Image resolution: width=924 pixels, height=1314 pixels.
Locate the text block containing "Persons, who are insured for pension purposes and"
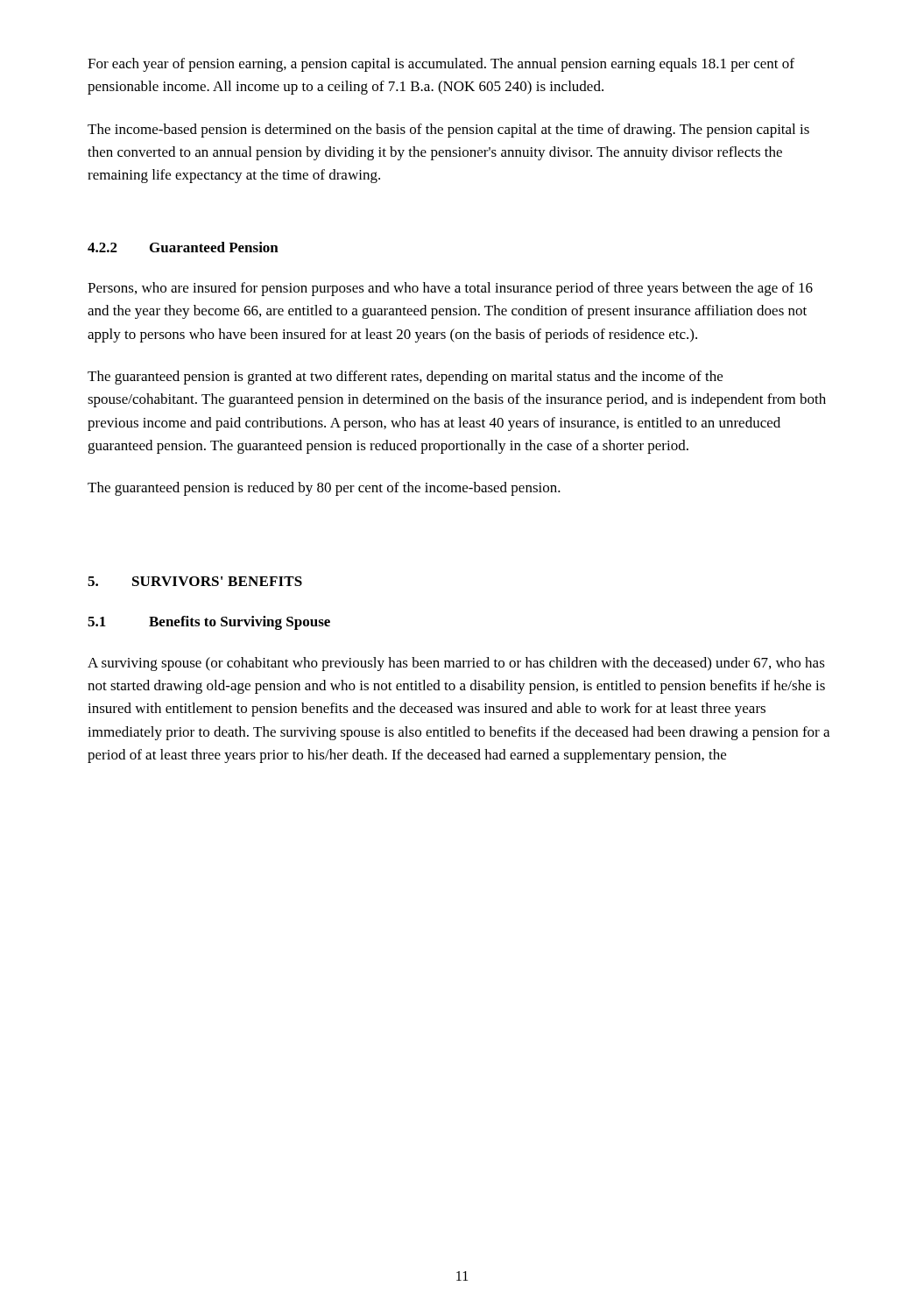pyautogui.click(x=462, y=311)
